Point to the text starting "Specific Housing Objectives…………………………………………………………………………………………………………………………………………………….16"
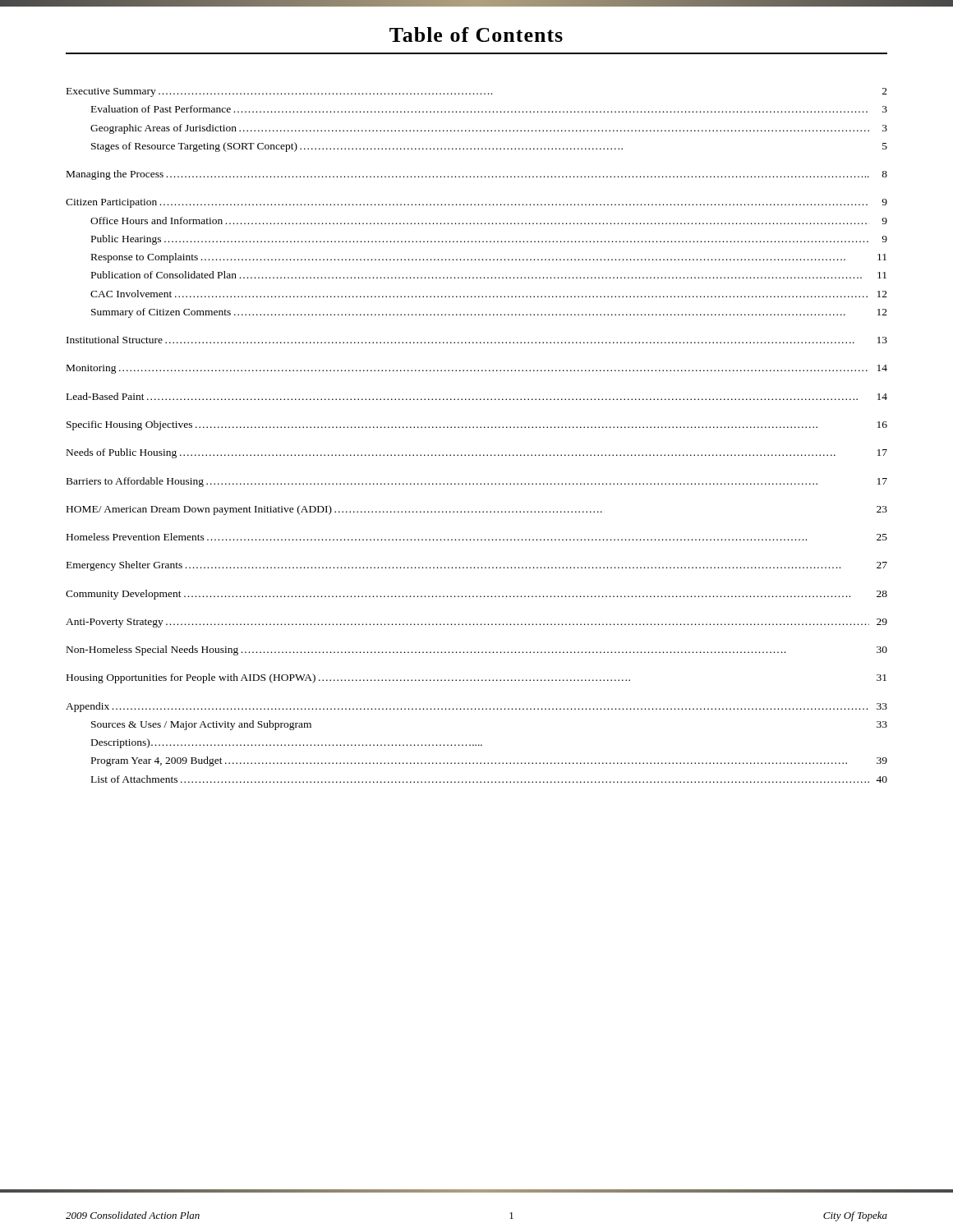Screen dimensions: 1232x953 (x=476, y=425)
